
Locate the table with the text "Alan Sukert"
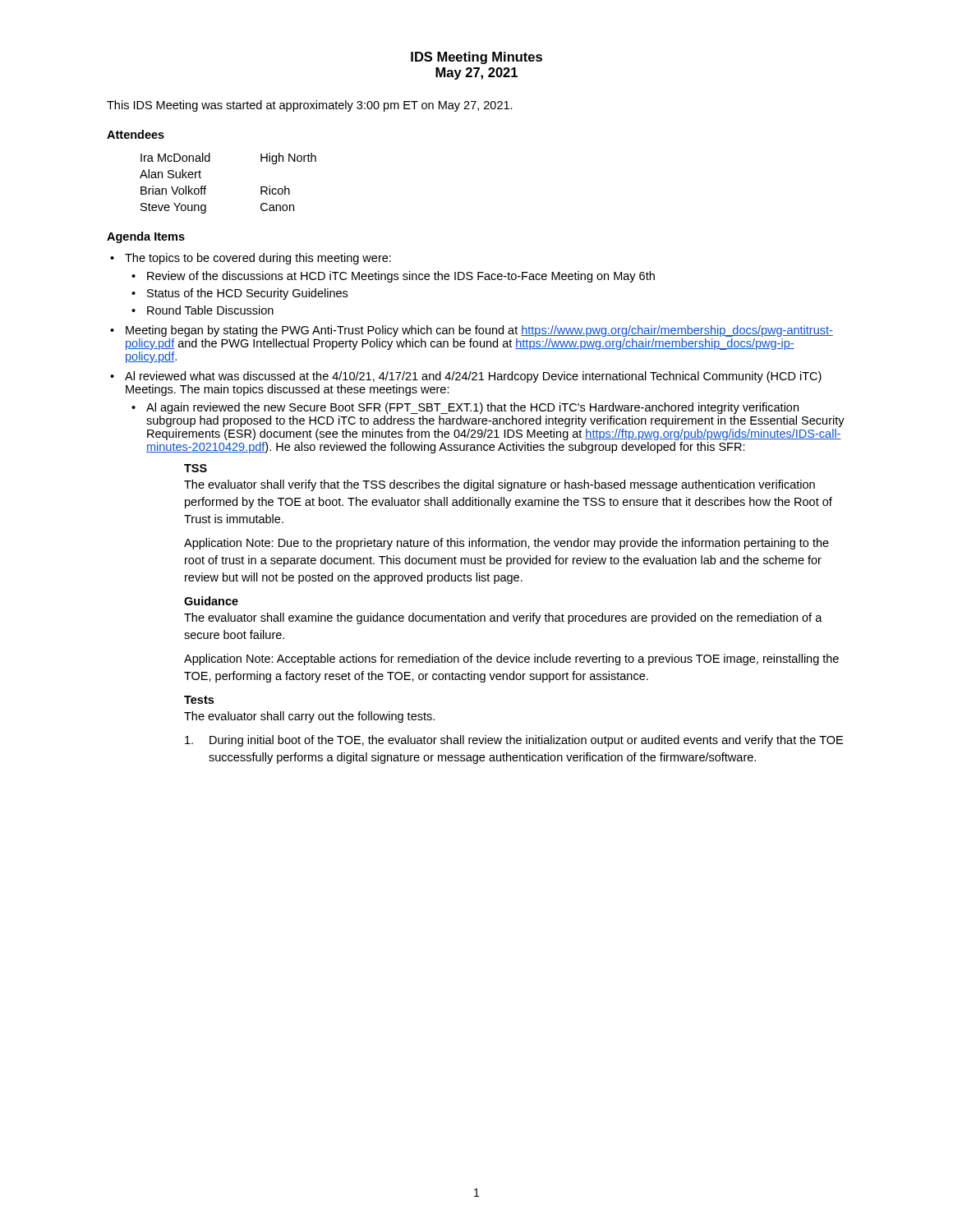point(476,182)
